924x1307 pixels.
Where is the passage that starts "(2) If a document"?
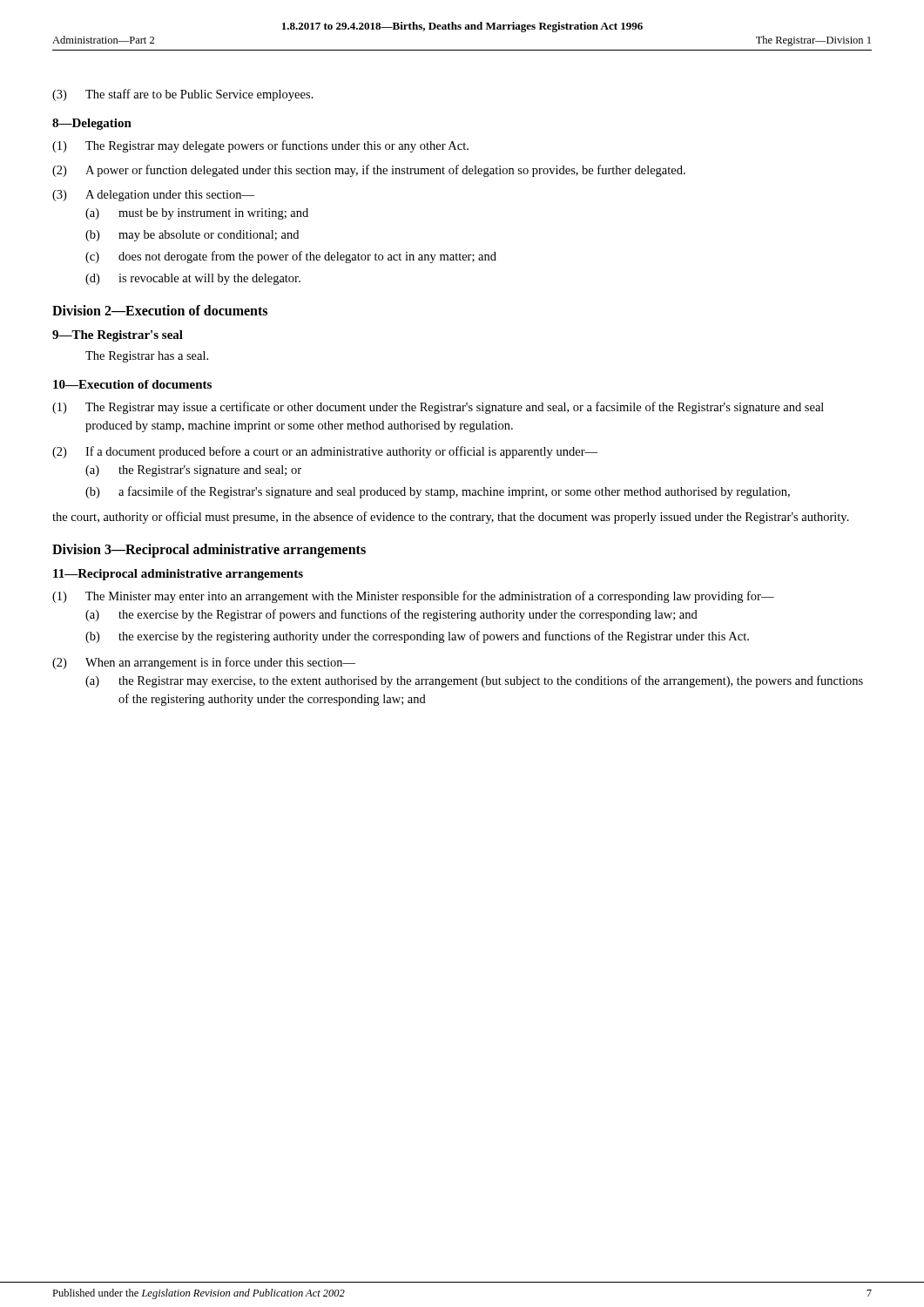(462, 485)
